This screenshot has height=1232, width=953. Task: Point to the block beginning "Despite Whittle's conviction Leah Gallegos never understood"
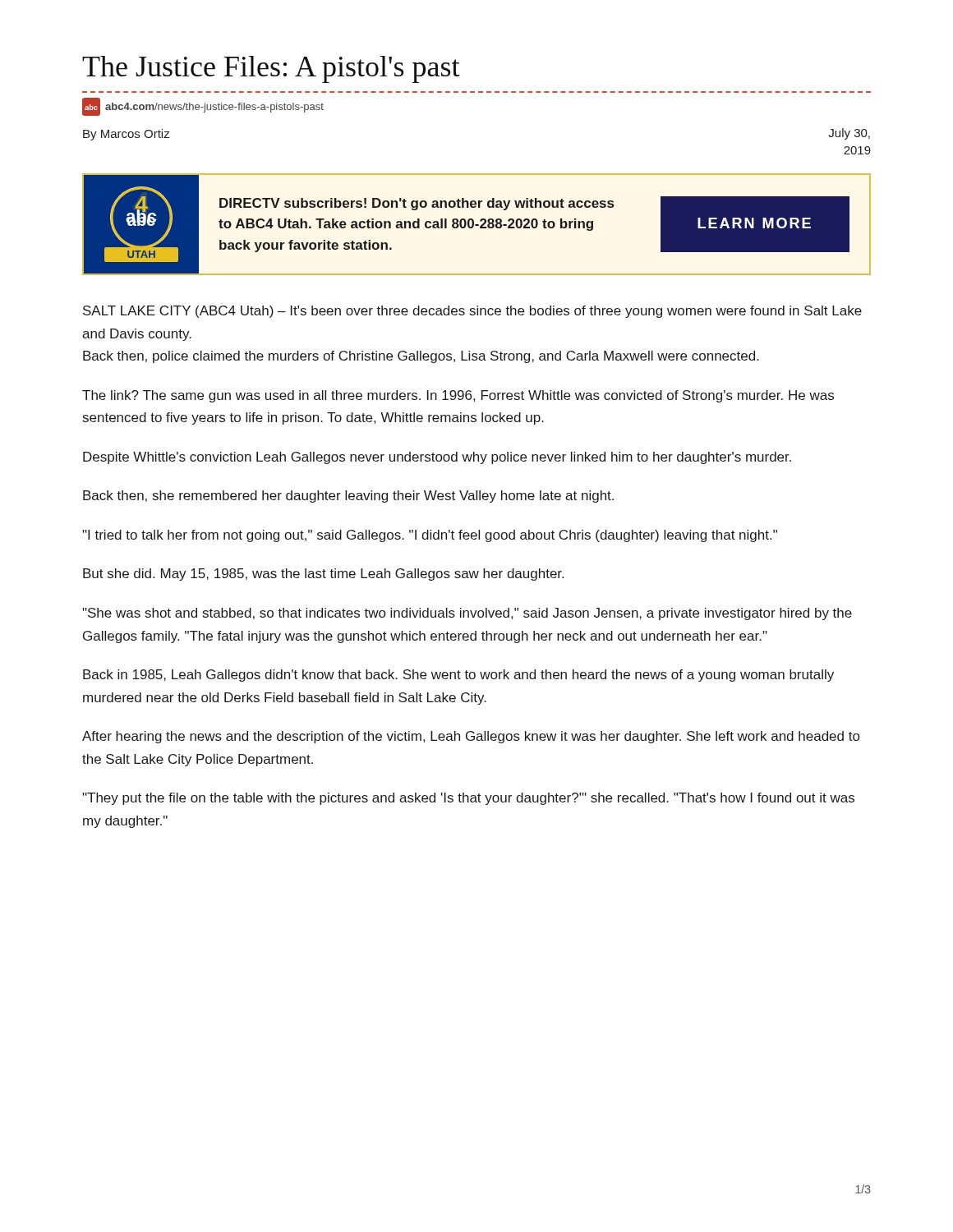pos(437,457)
